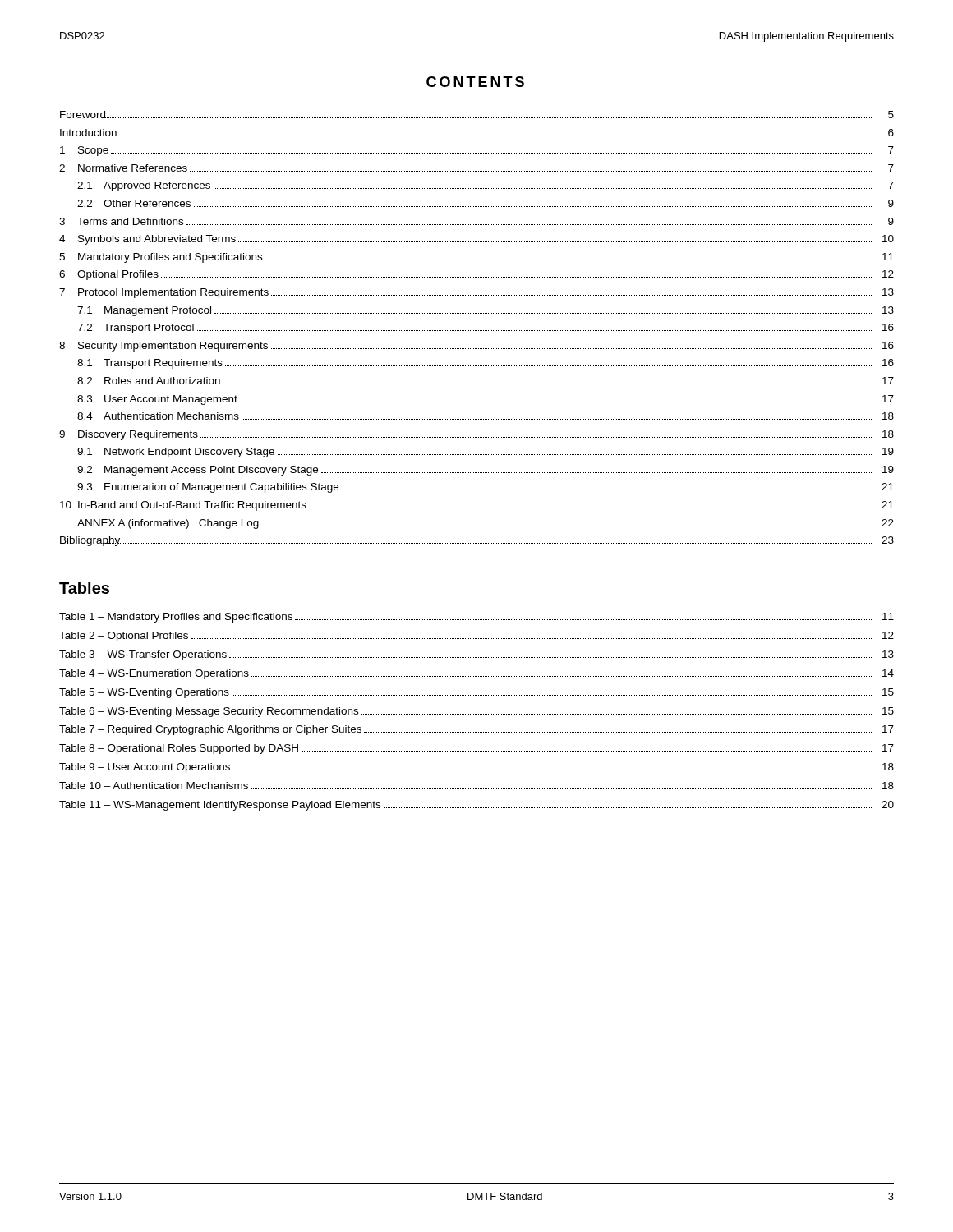Where does it say "2 Normative References 7"?
This screenshot has width=953, height=1232.
(476, 168)
